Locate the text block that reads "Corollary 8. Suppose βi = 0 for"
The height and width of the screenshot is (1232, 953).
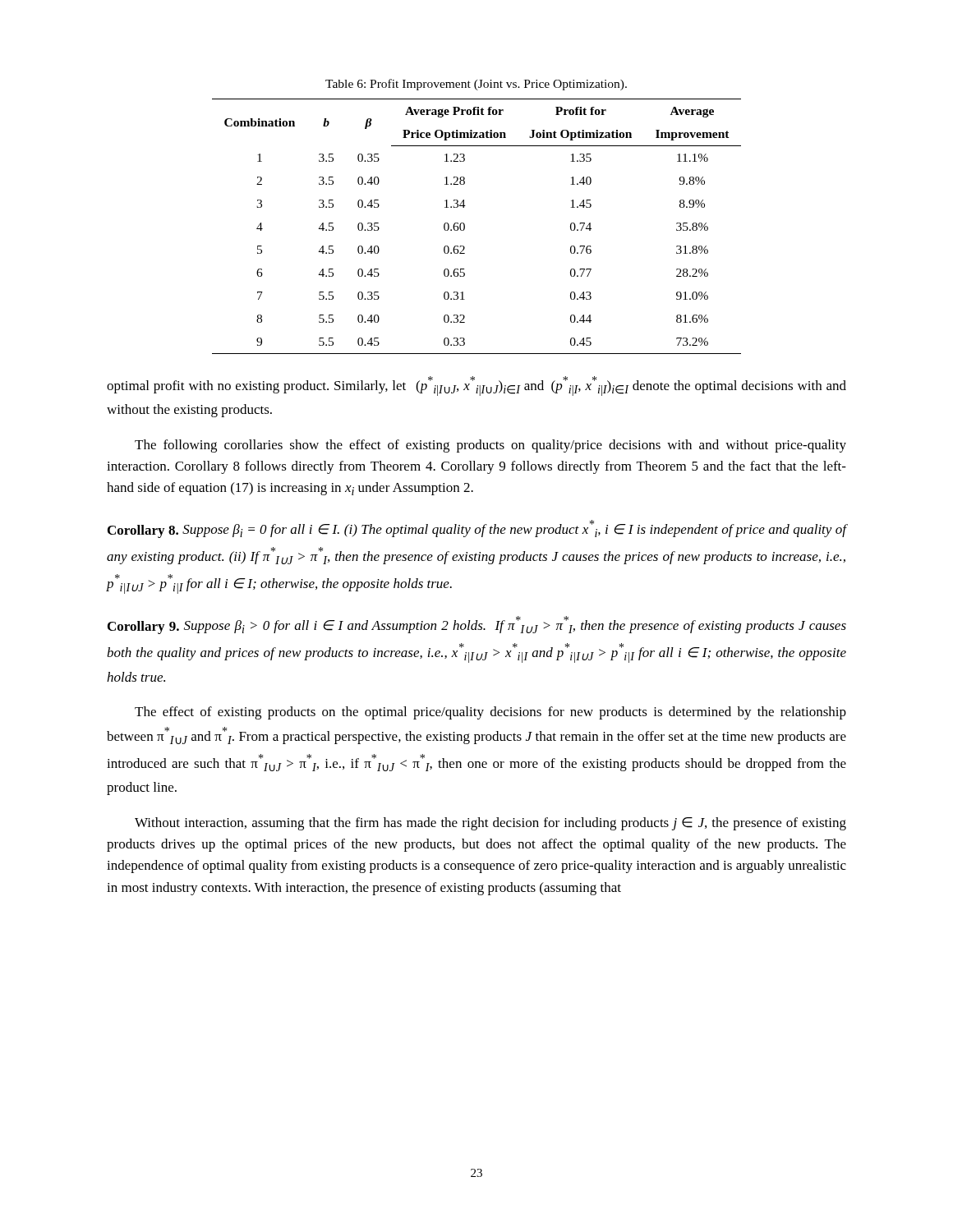(x=476, y=556)
